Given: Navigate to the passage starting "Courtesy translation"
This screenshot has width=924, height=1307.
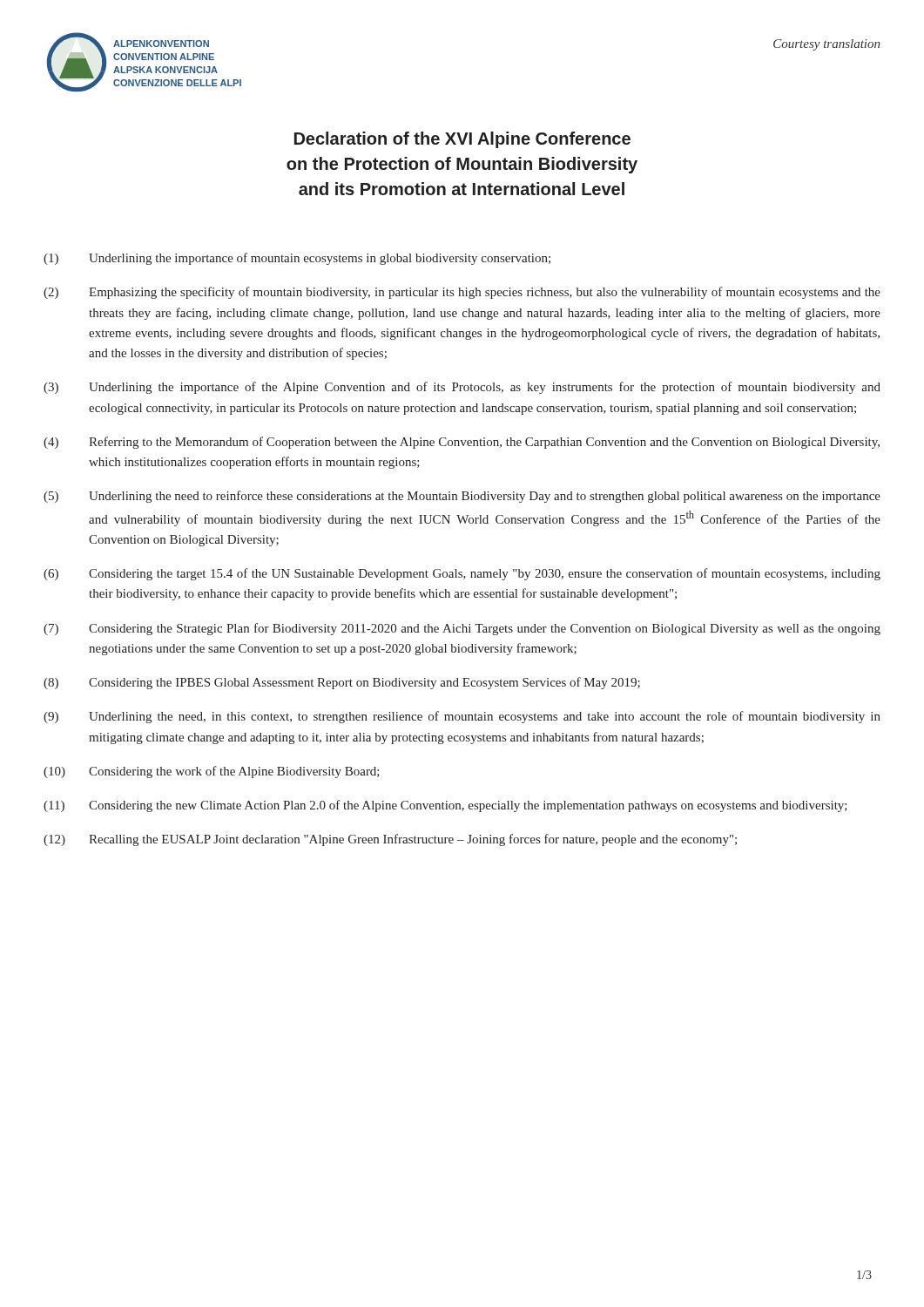Looking at the screenshot, I should point(827,44).
